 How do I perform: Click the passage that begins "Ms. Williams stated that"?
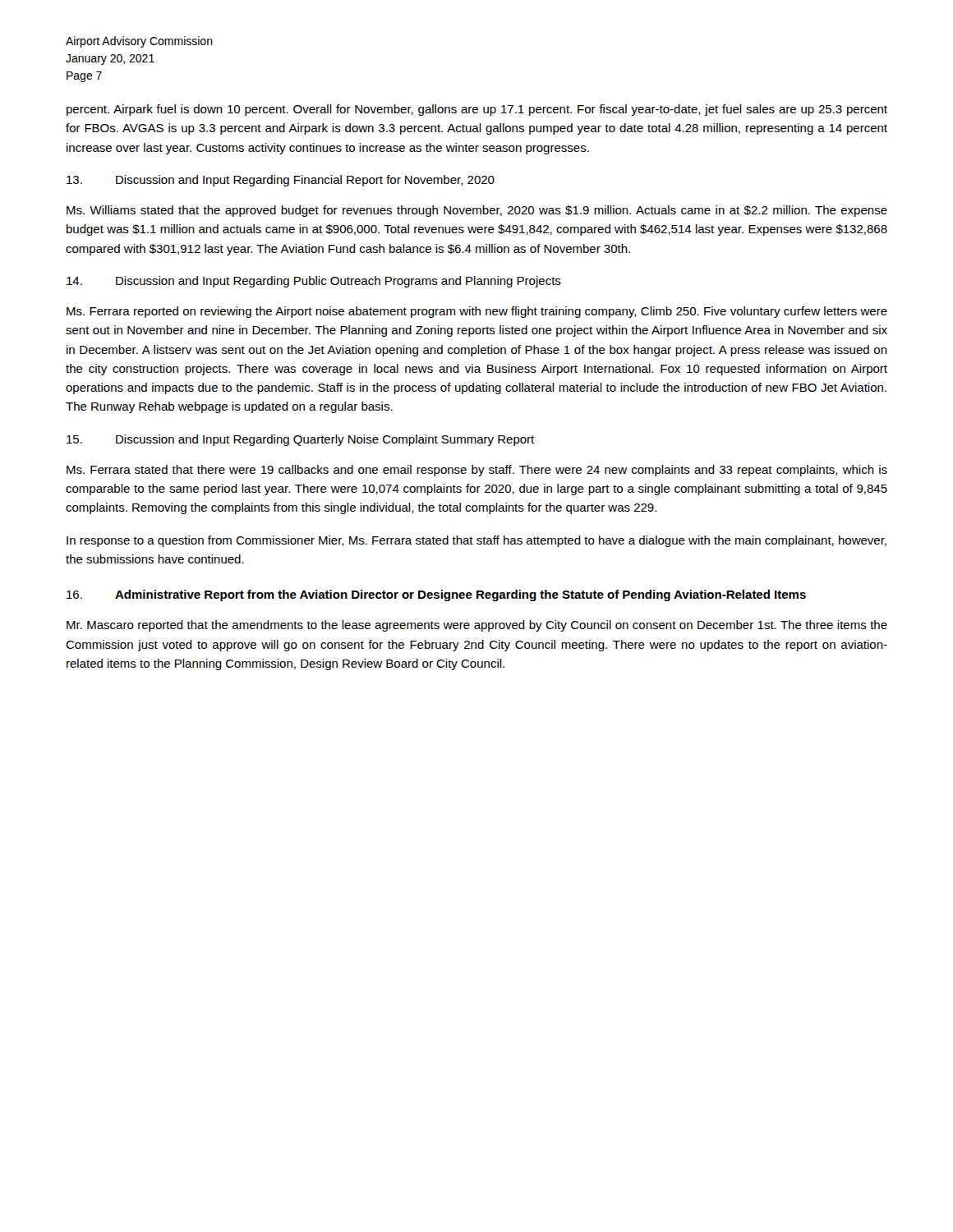point(476,229)
